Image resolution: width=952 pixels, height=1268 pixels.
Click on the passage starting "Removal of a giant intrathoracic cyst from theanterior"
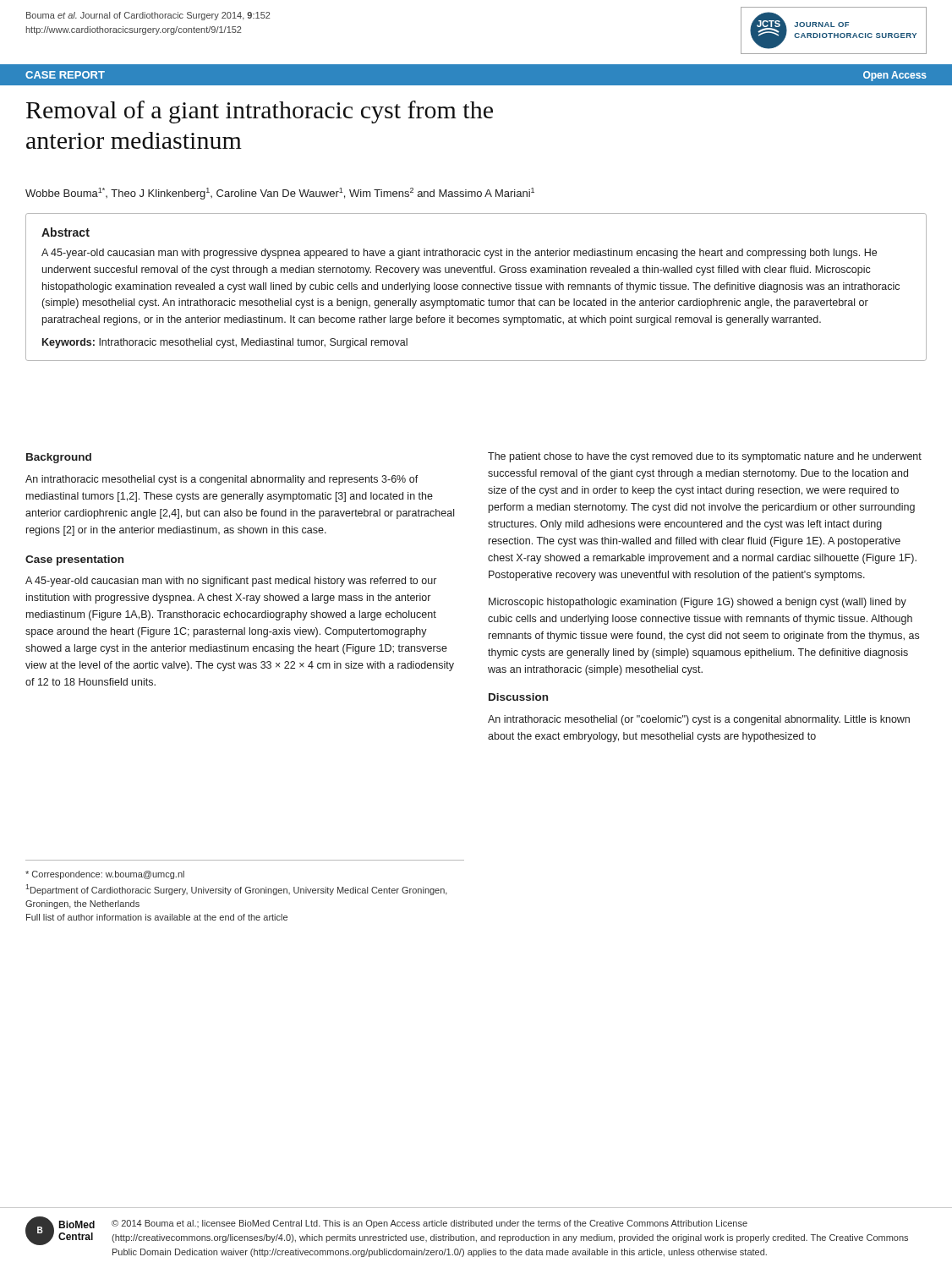tap(260, 125)
